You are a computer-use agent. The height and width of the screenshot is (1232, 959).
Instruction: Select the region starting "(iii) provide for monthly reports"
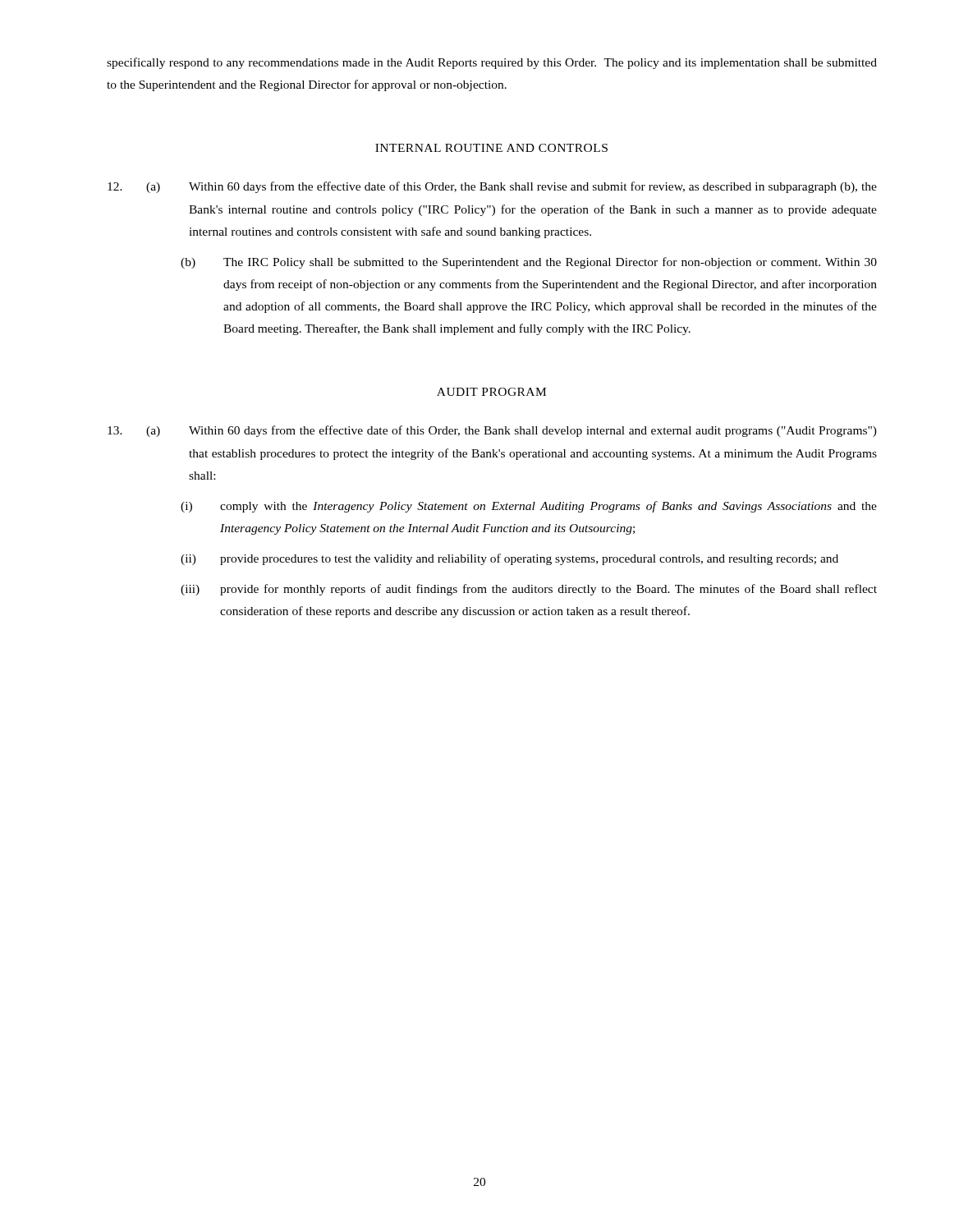tap(529, 600)
